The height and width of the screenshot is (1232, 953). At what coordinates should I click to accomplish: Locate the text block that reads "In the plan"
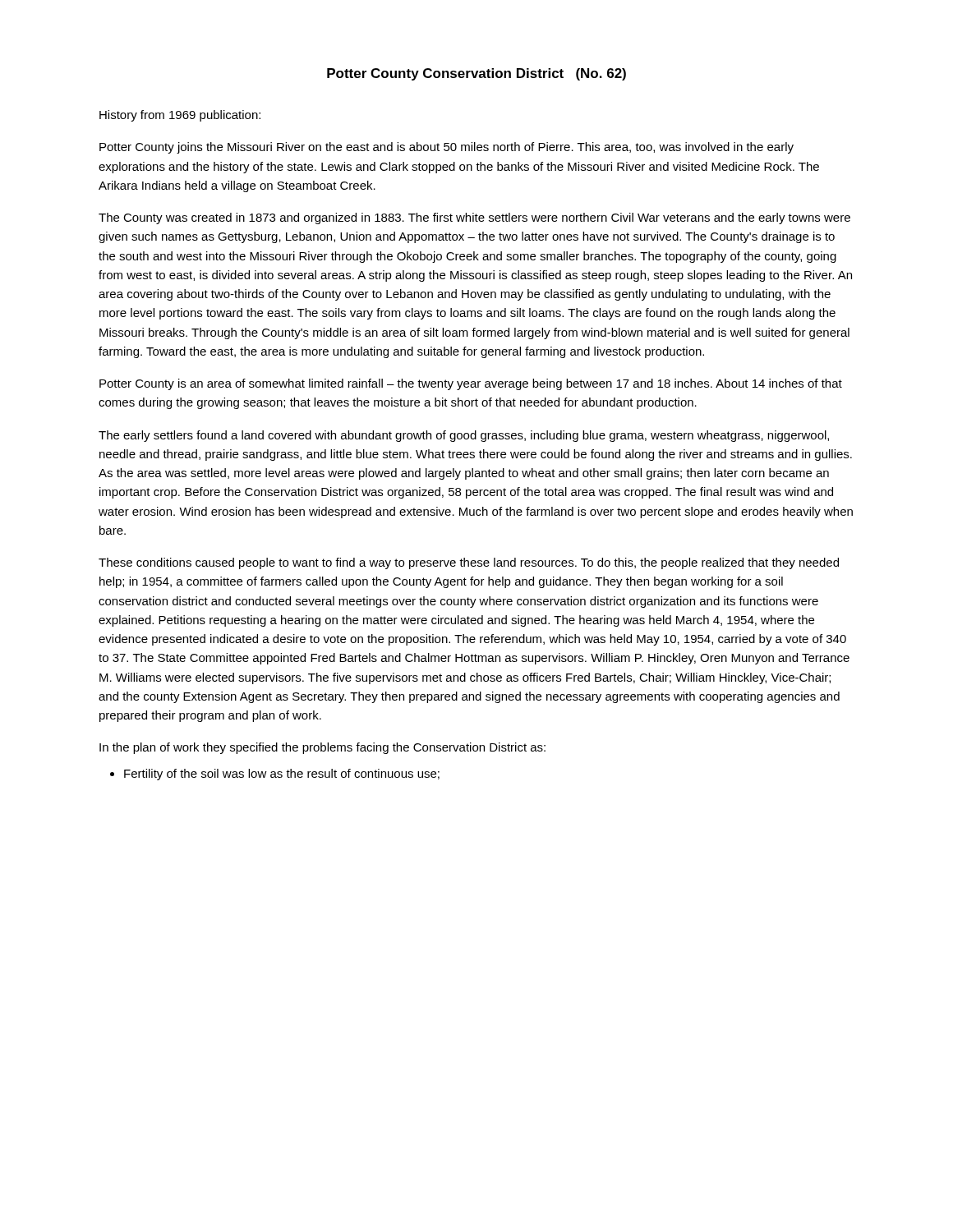pyautogui.click(x=323, y=747)
